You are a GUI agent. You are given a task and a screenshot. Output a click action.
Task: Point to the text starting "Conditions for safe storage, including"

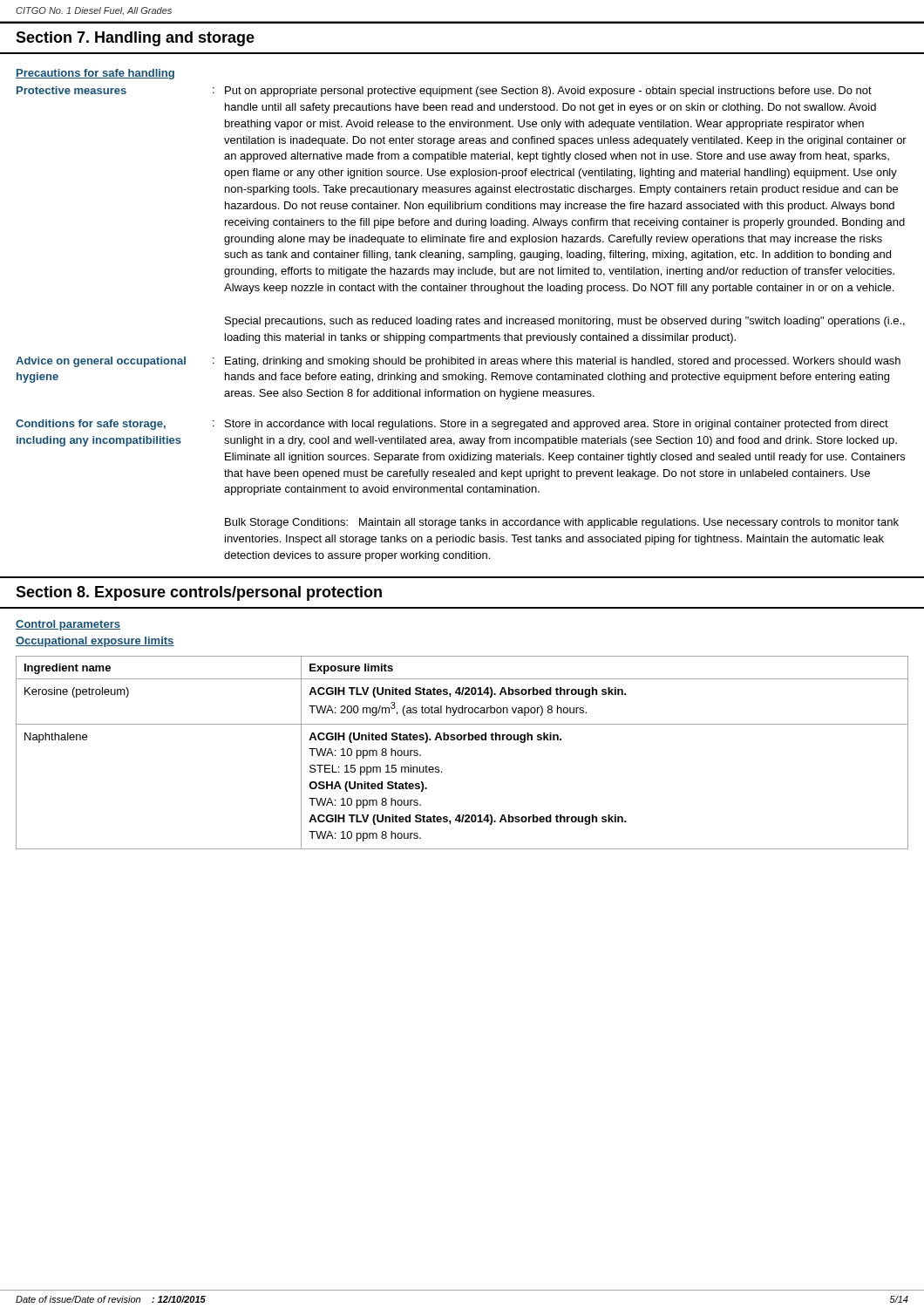point(98,432)
